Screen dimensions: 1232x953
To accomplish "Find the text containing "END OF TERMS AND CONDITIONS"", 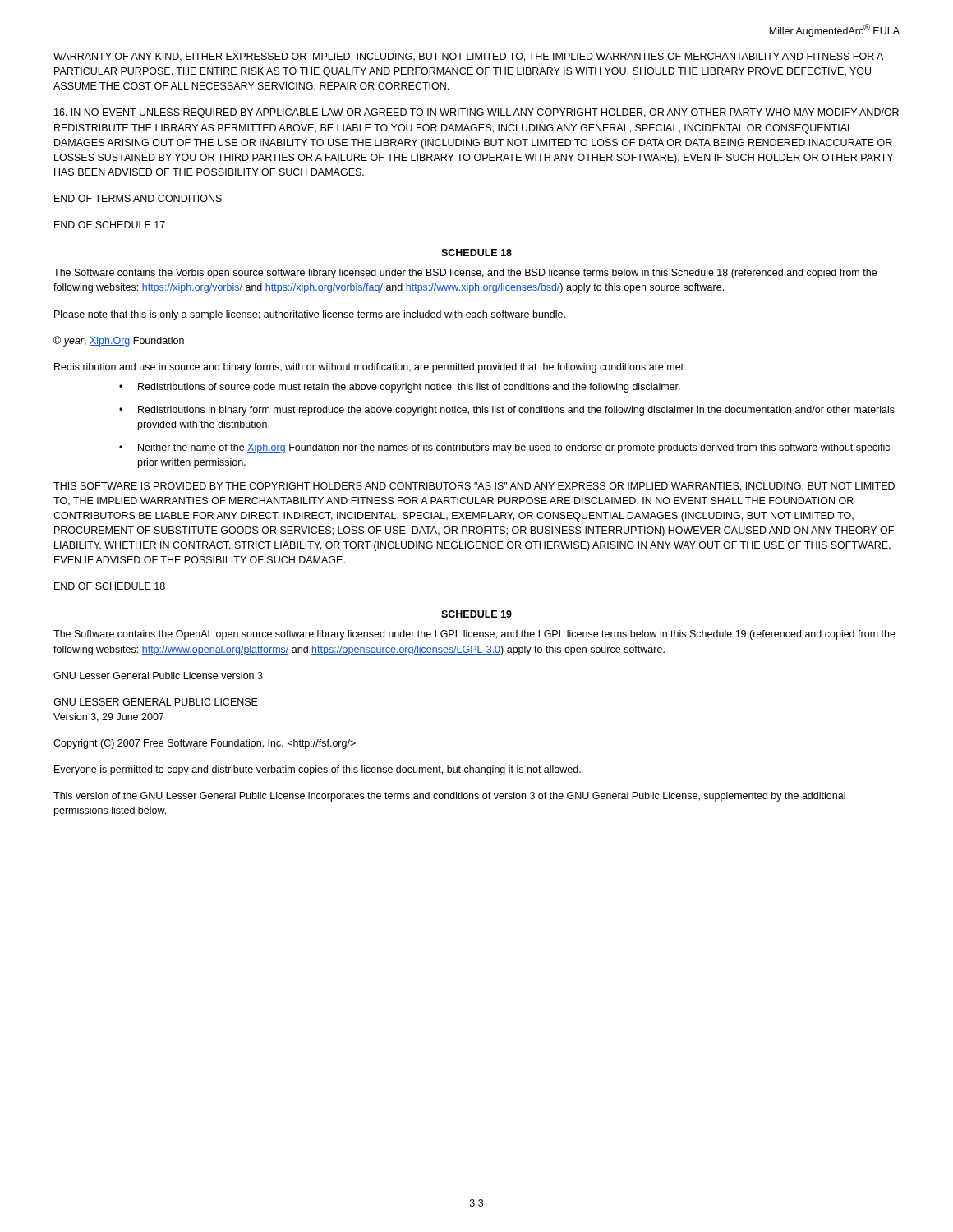I will point(138,199).
